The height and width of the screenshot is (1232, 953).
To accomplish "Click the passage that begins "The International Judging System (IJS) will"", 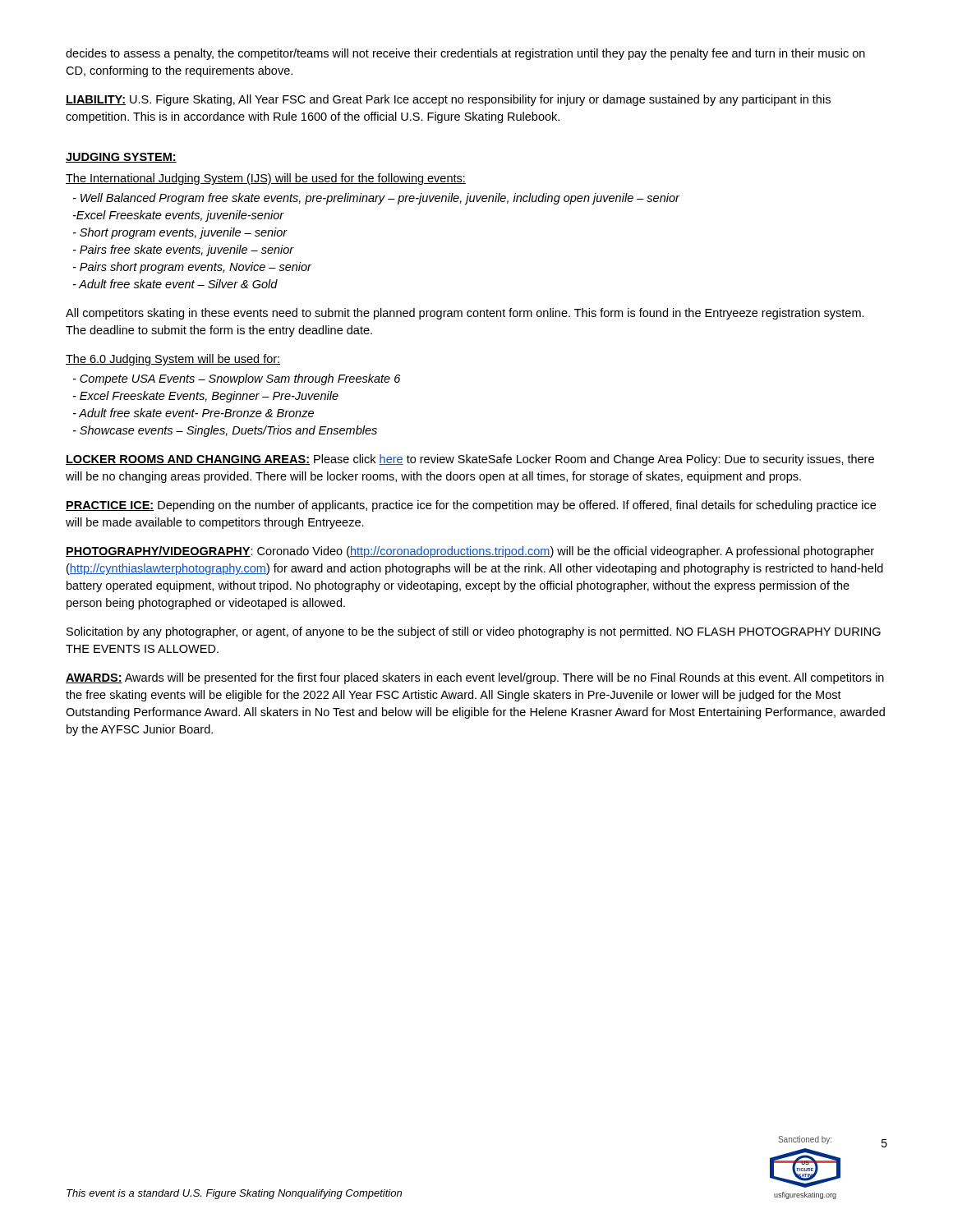I will (266, 178).
